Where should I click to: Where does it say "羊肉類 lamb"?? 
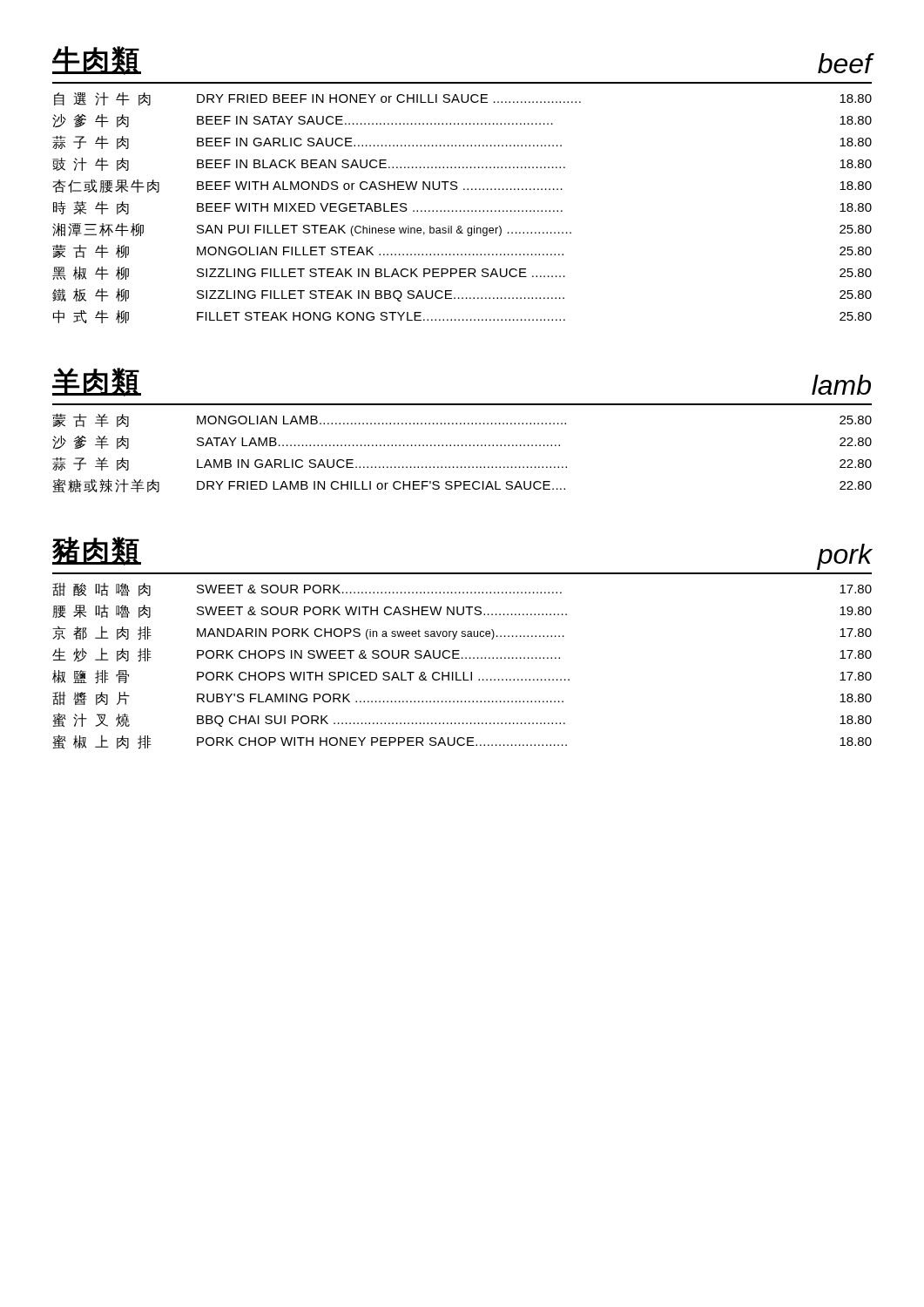[96, 382]
